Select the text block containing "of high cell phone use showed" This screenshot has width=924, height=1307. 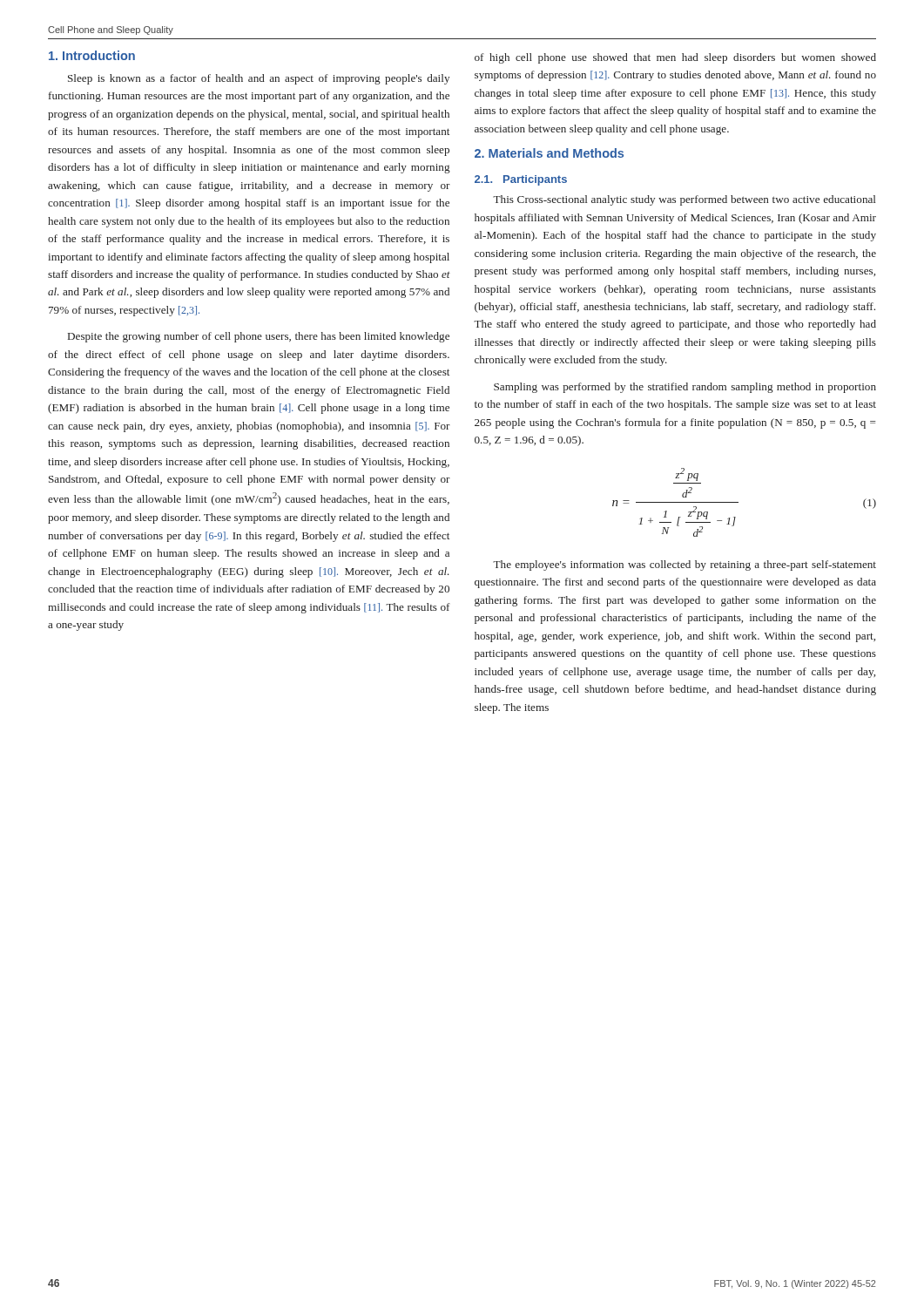(x=675, y=93)
